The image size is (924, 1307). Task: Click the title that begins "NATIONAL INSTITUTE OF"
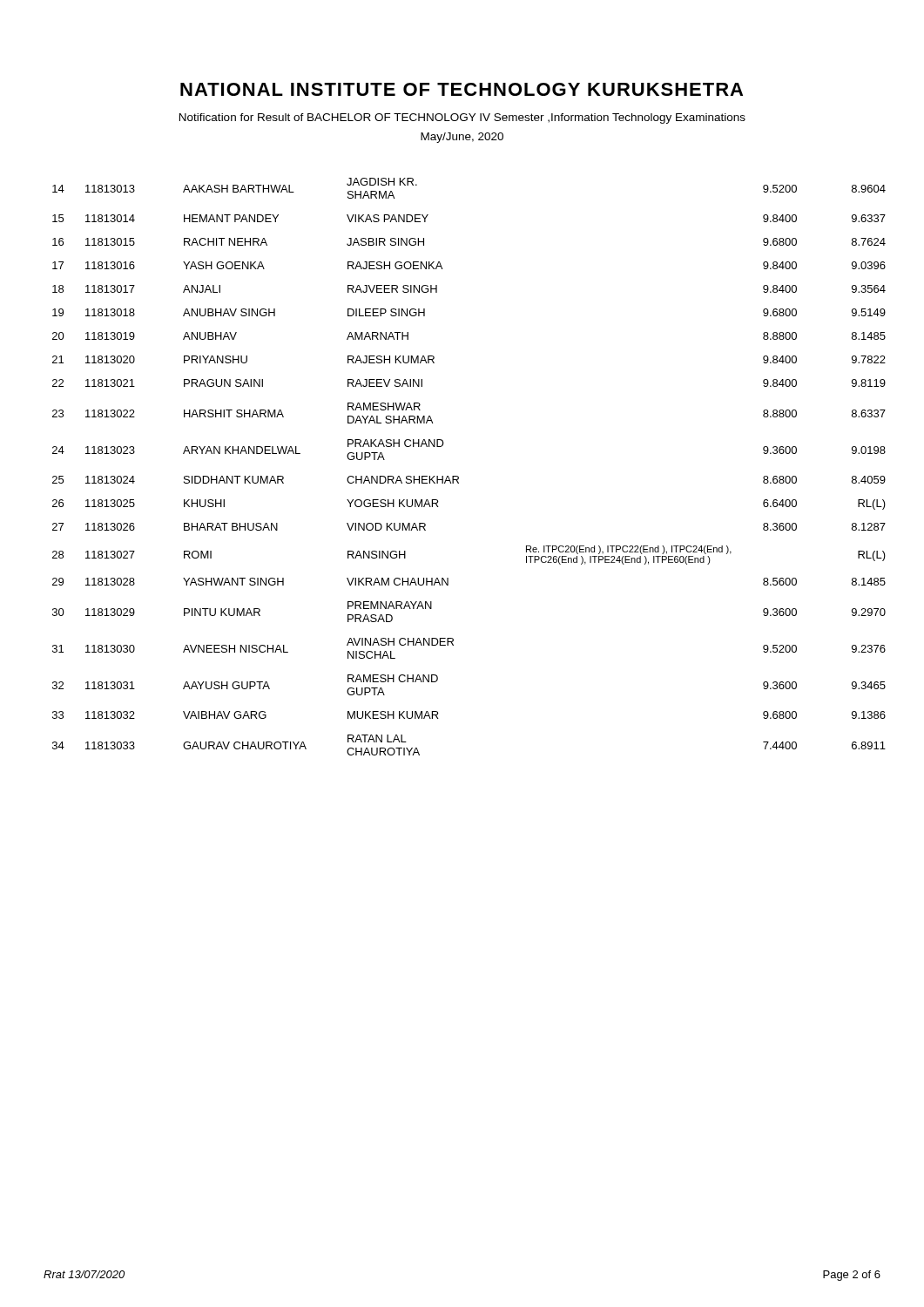coord(462,89)
